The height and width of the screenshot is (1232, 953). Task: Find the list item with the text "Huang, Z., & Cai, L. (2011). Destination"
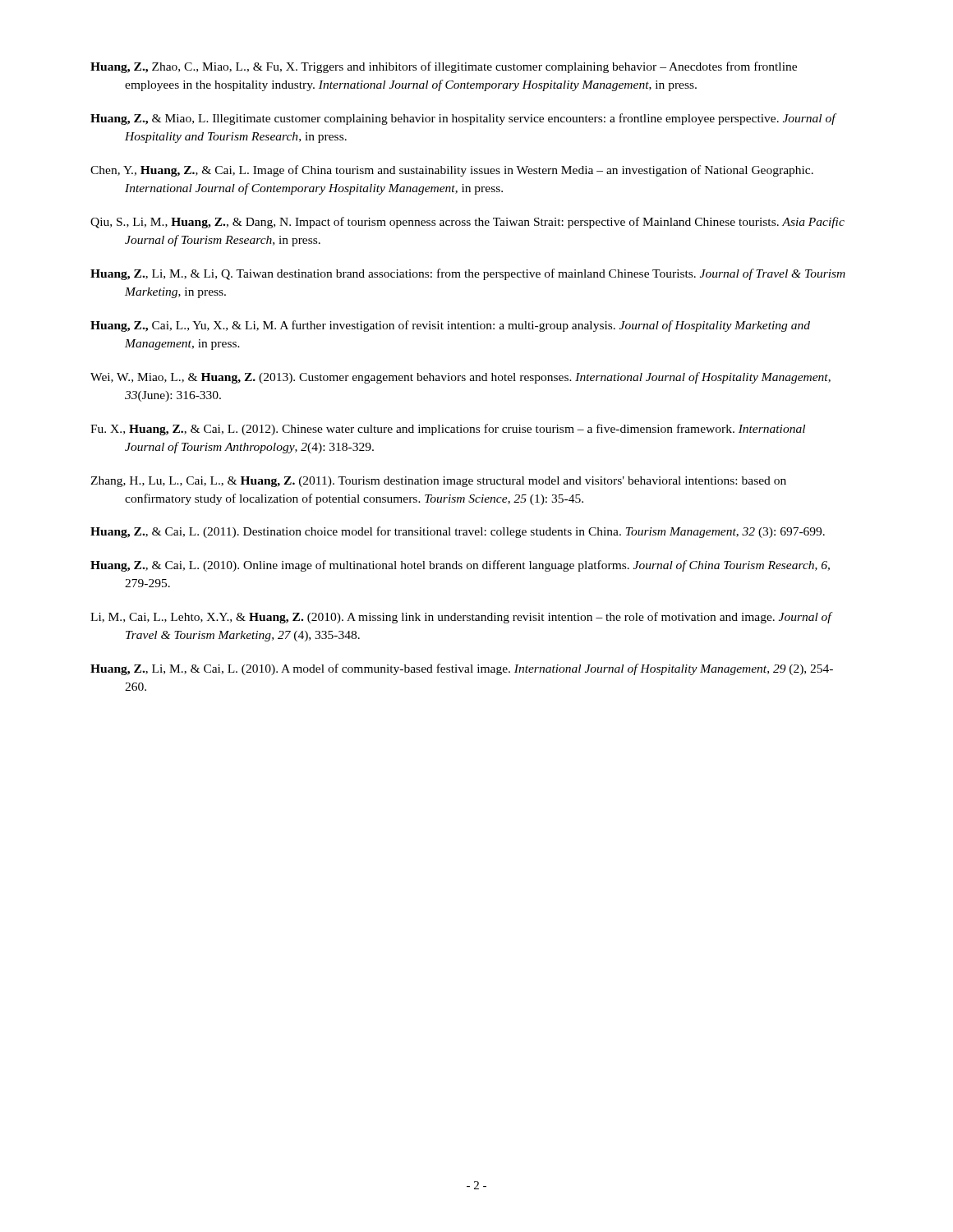[x=458, y=532]
